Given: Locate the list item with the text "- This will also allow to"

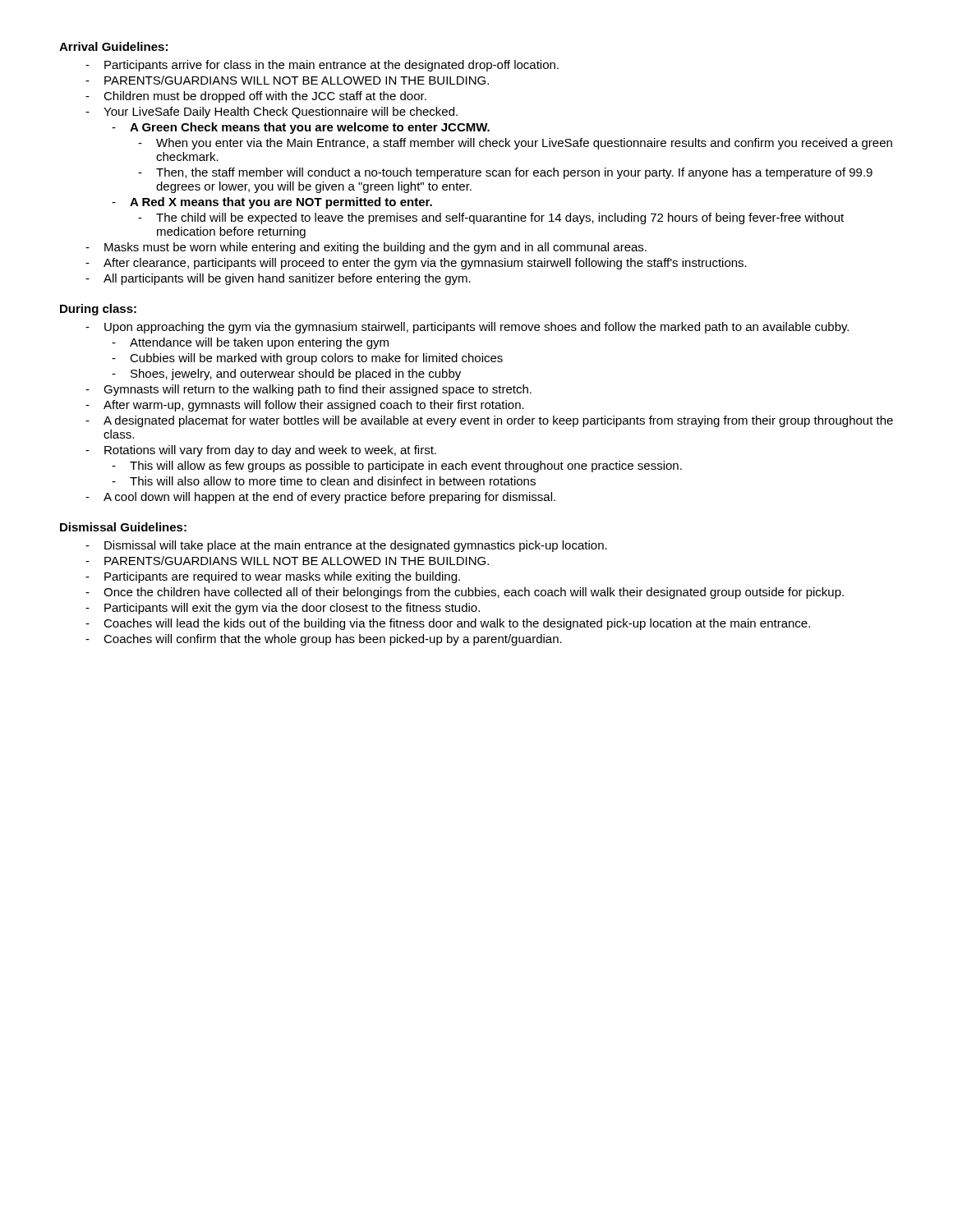Looking at the screenshot, I should 503,481.
